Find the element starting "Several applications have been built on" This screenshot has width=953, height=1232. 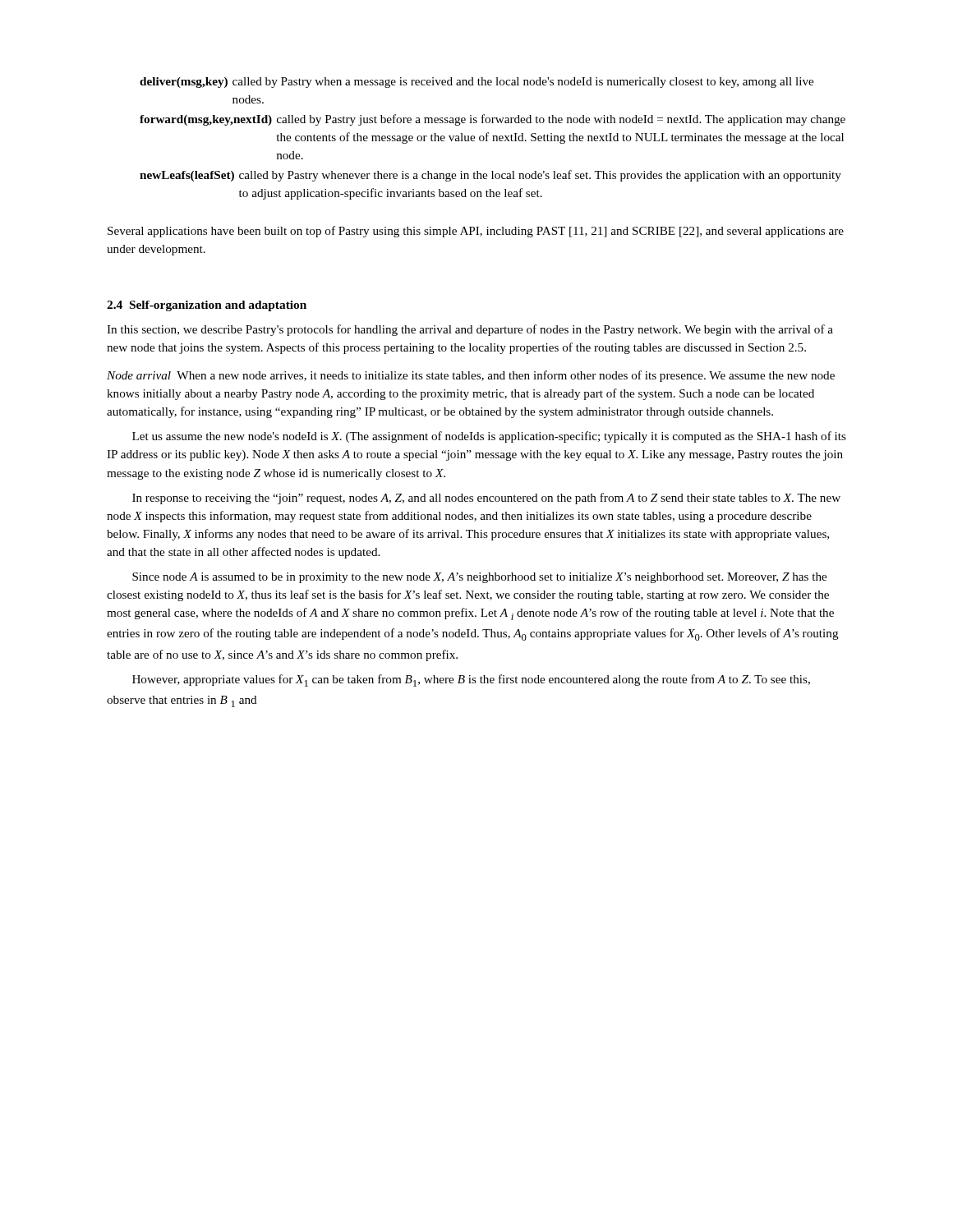point(475,240)
